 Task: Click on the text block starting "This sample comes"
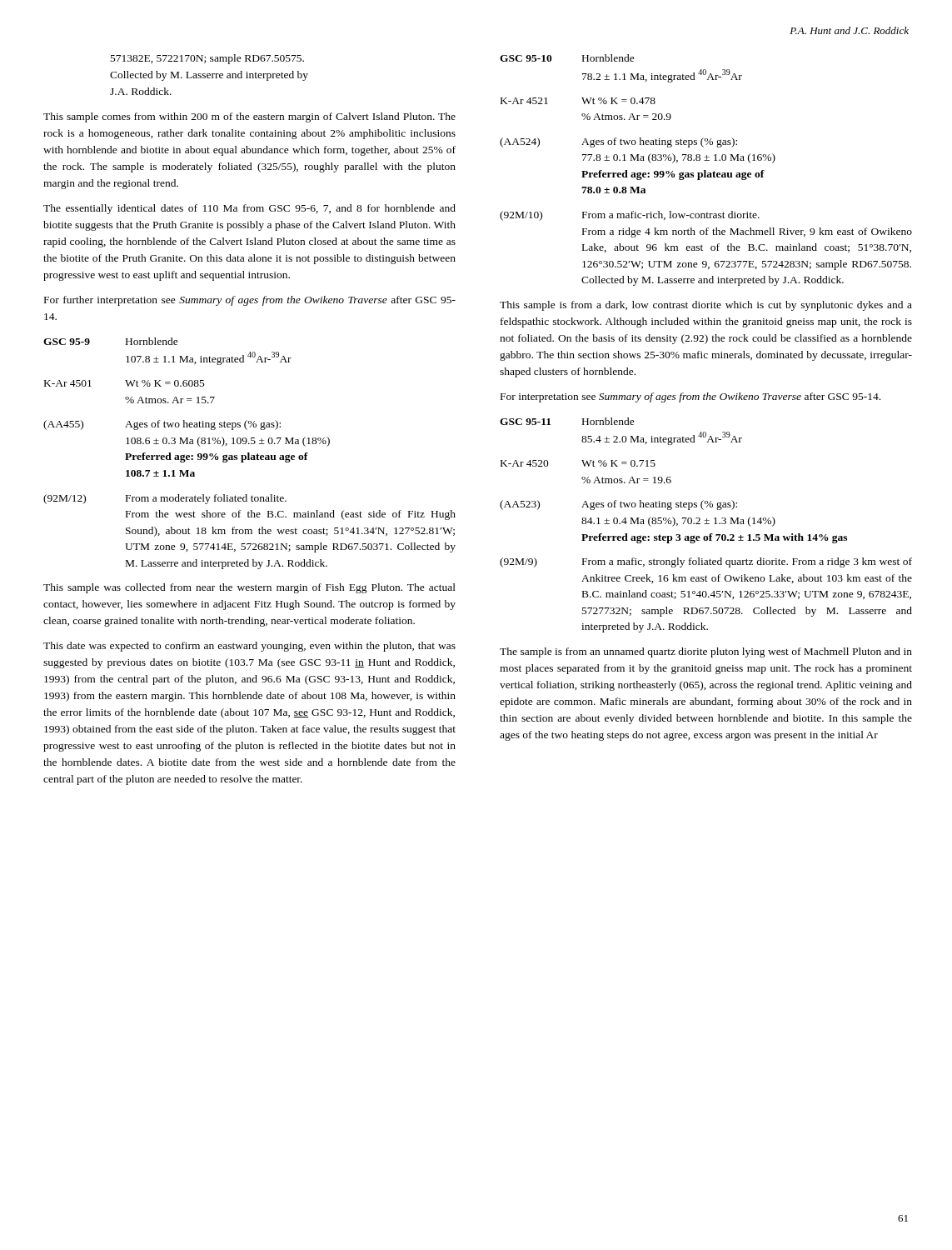(x=249, y=149)
